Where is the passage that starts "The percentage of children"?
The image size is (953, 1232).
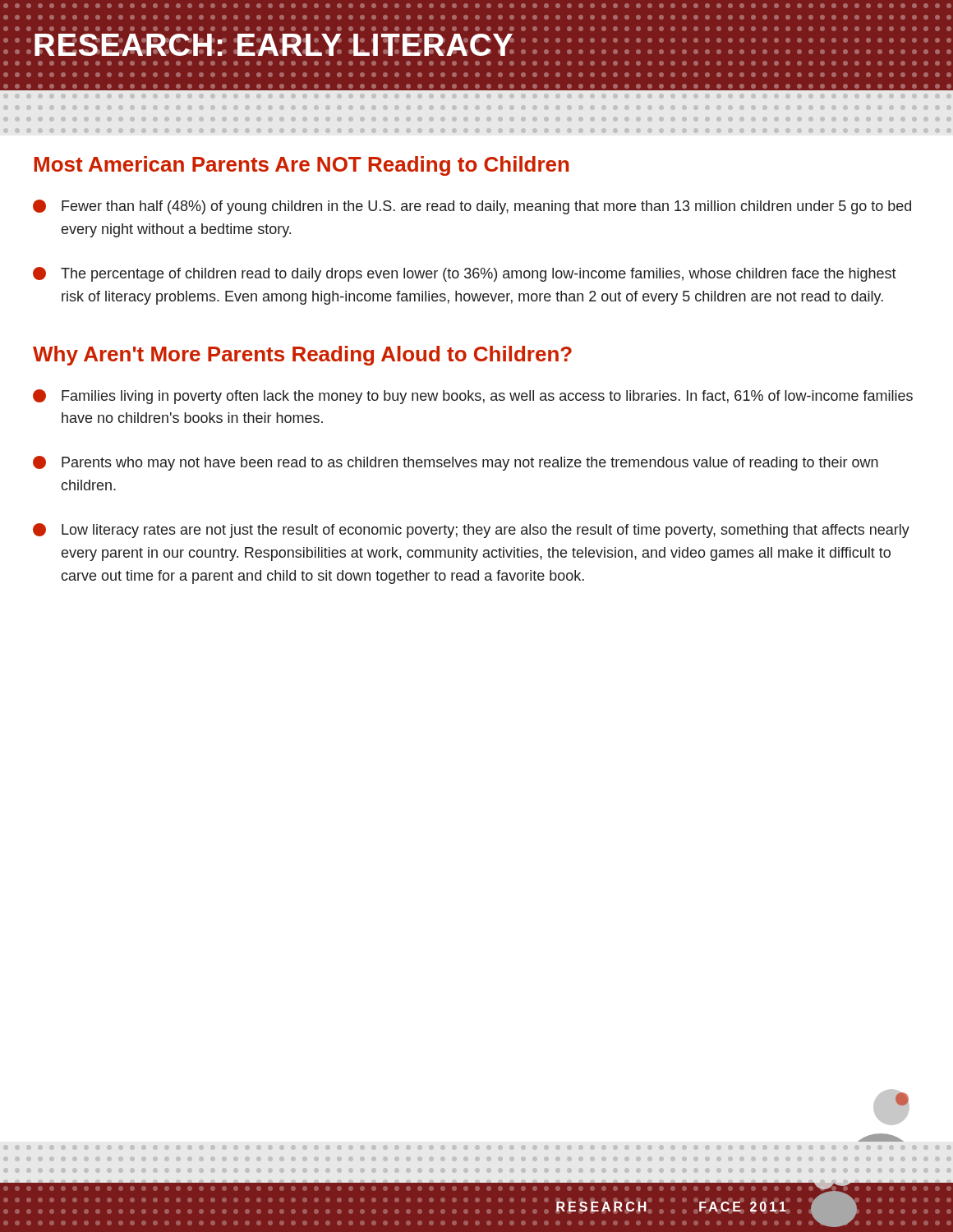click(x=476, y=286)
